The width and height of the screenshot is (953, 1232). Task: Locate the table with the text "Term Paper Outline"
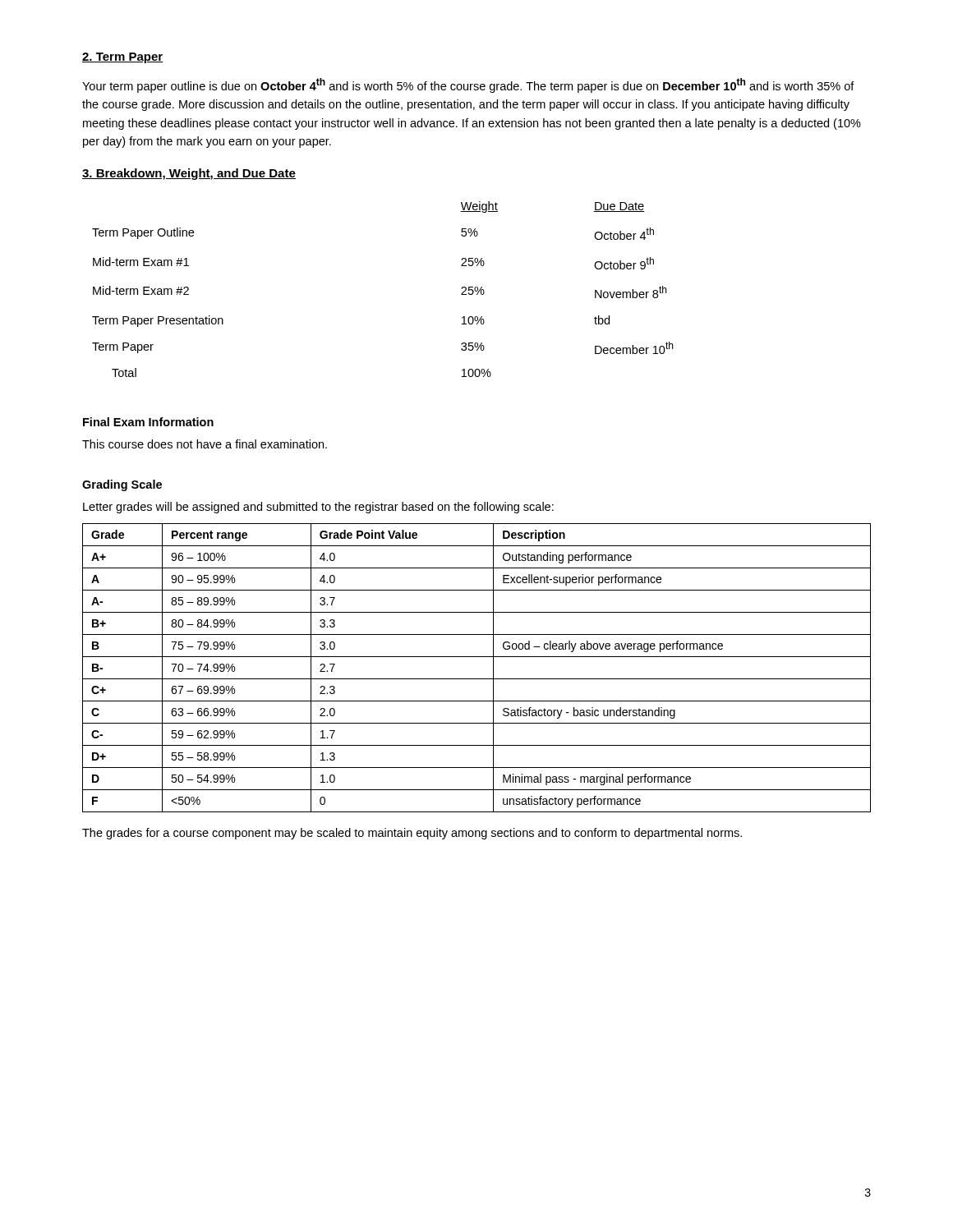point(476,289)
